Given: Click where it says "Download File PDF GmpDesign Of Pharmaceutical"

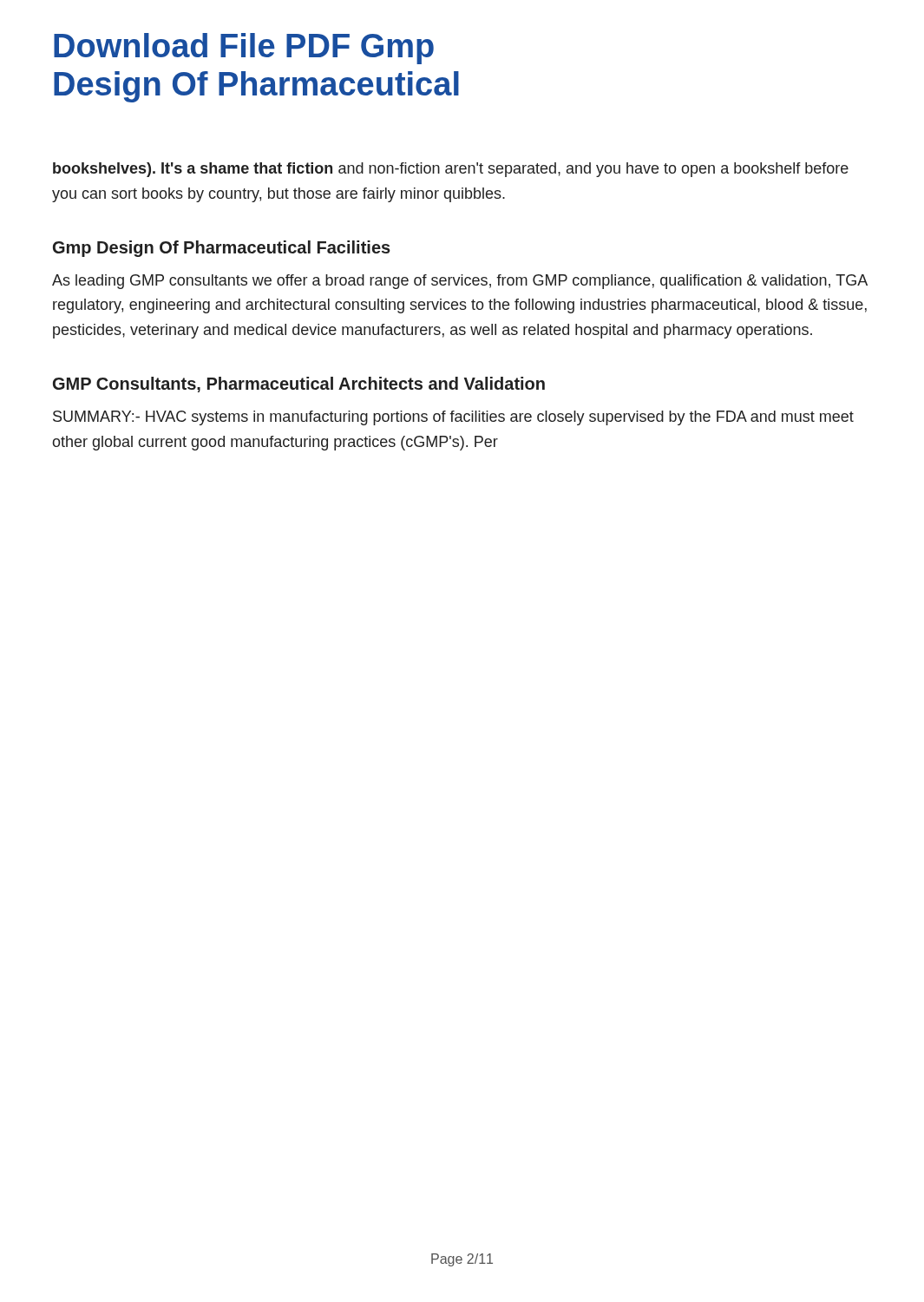Looking at the screenshot, I should click(x=256, y=65).
